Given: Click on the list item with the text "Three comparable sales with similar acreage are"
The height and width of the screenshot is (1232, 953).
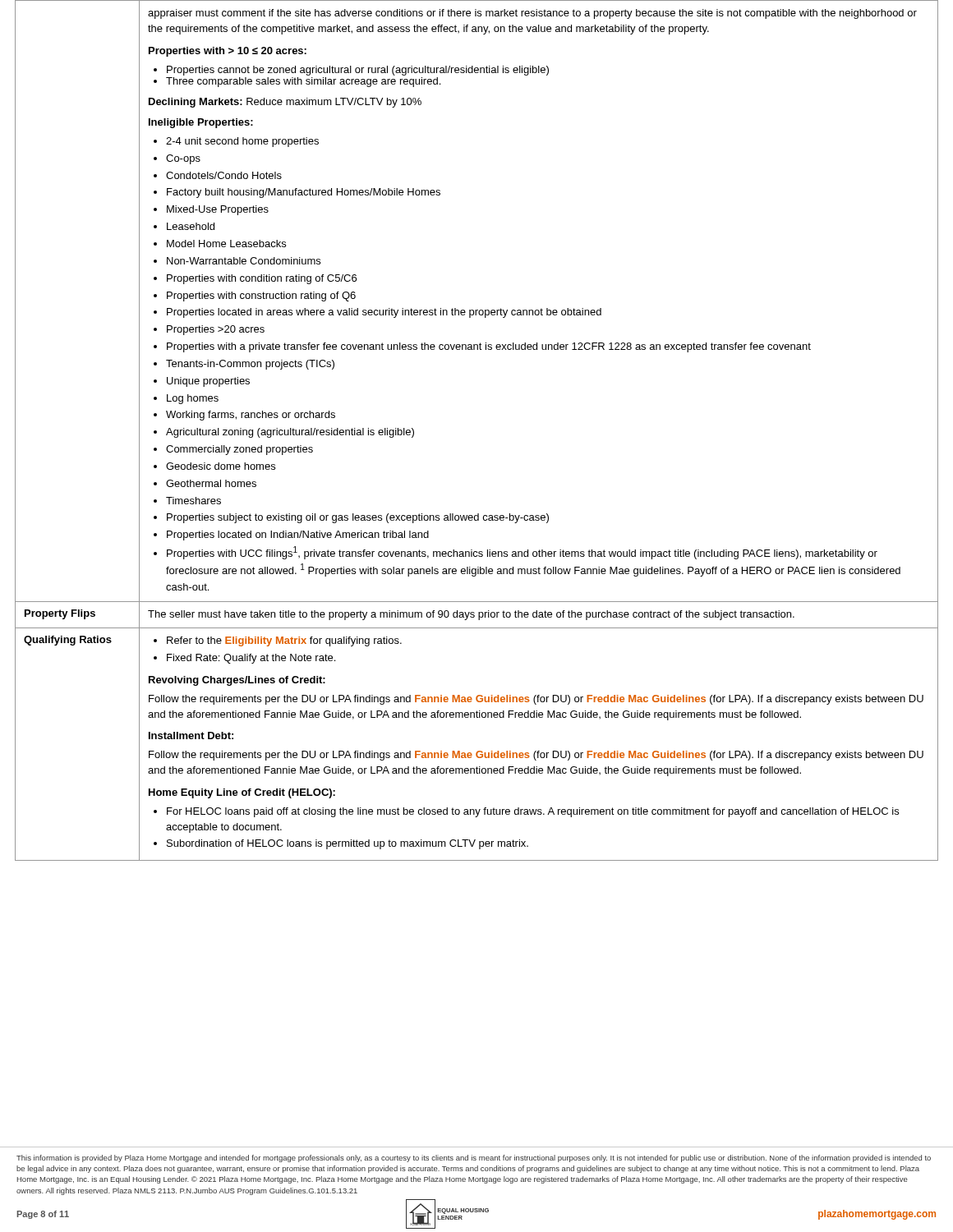Looking at the screenshot, I should point(539,82).
